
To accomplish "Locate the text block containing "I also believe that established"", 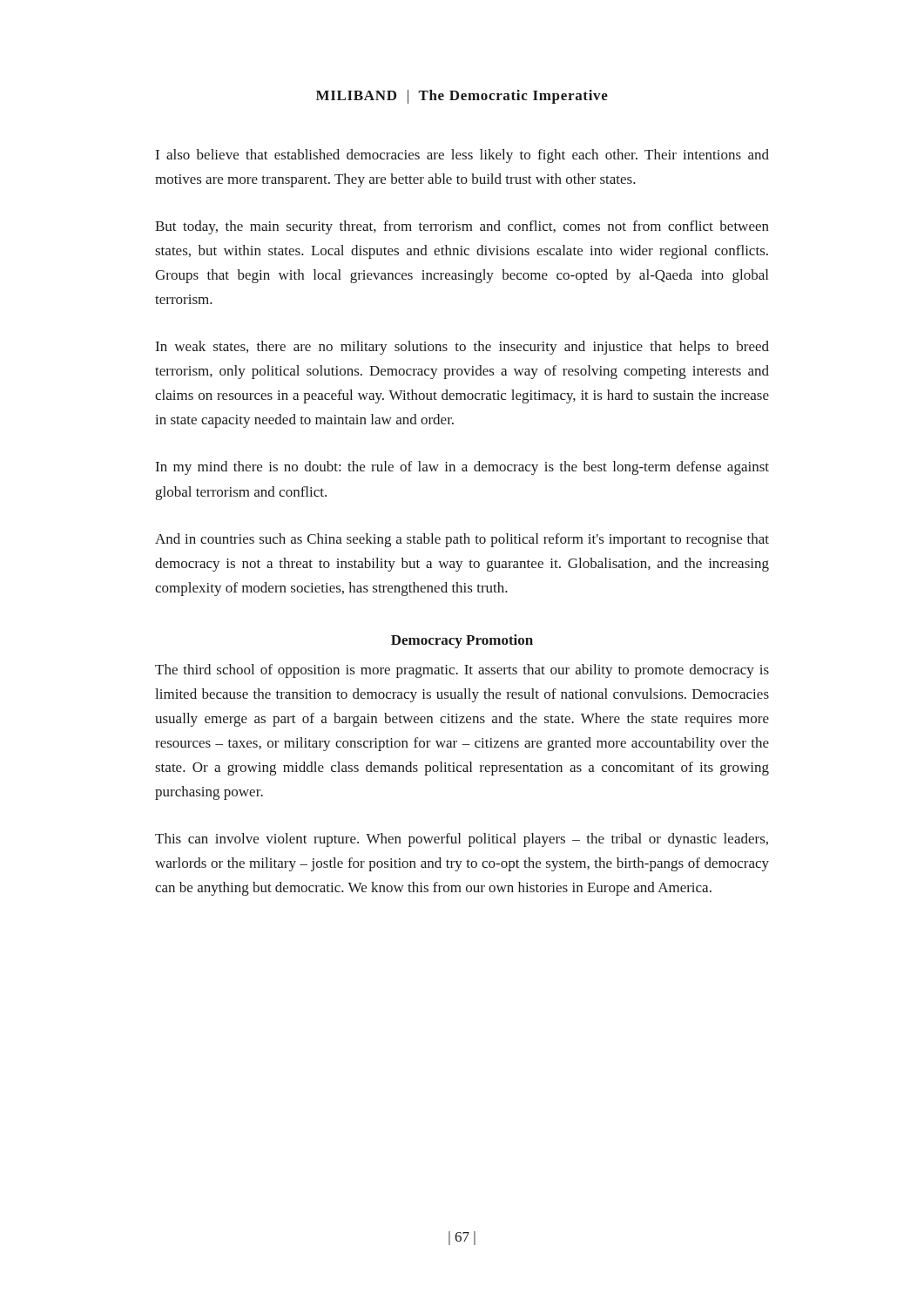I will click(x=462, y=167).
